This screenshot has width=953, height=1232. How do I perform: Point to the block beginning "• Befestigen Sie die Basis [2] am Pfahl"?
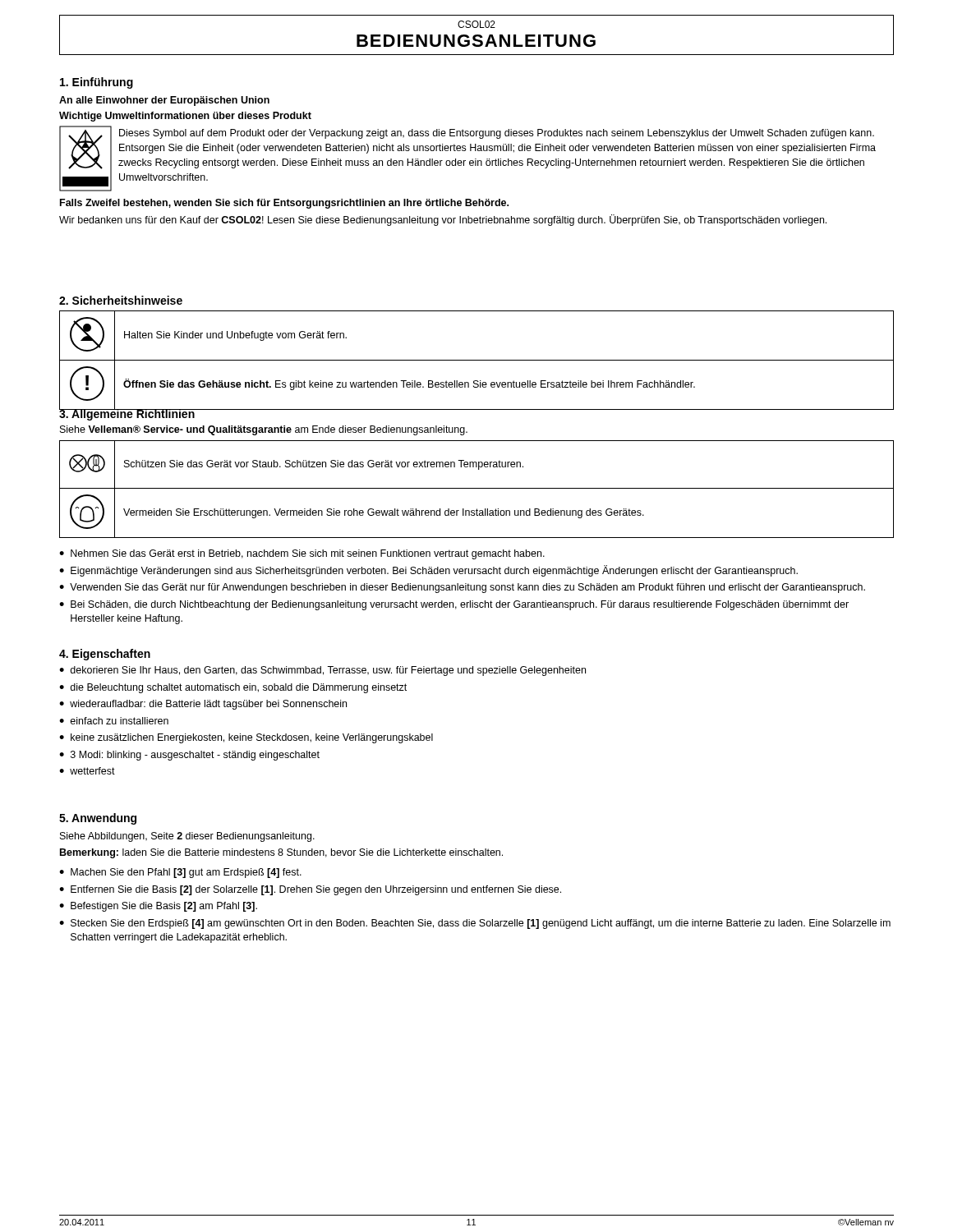point(159,907)
